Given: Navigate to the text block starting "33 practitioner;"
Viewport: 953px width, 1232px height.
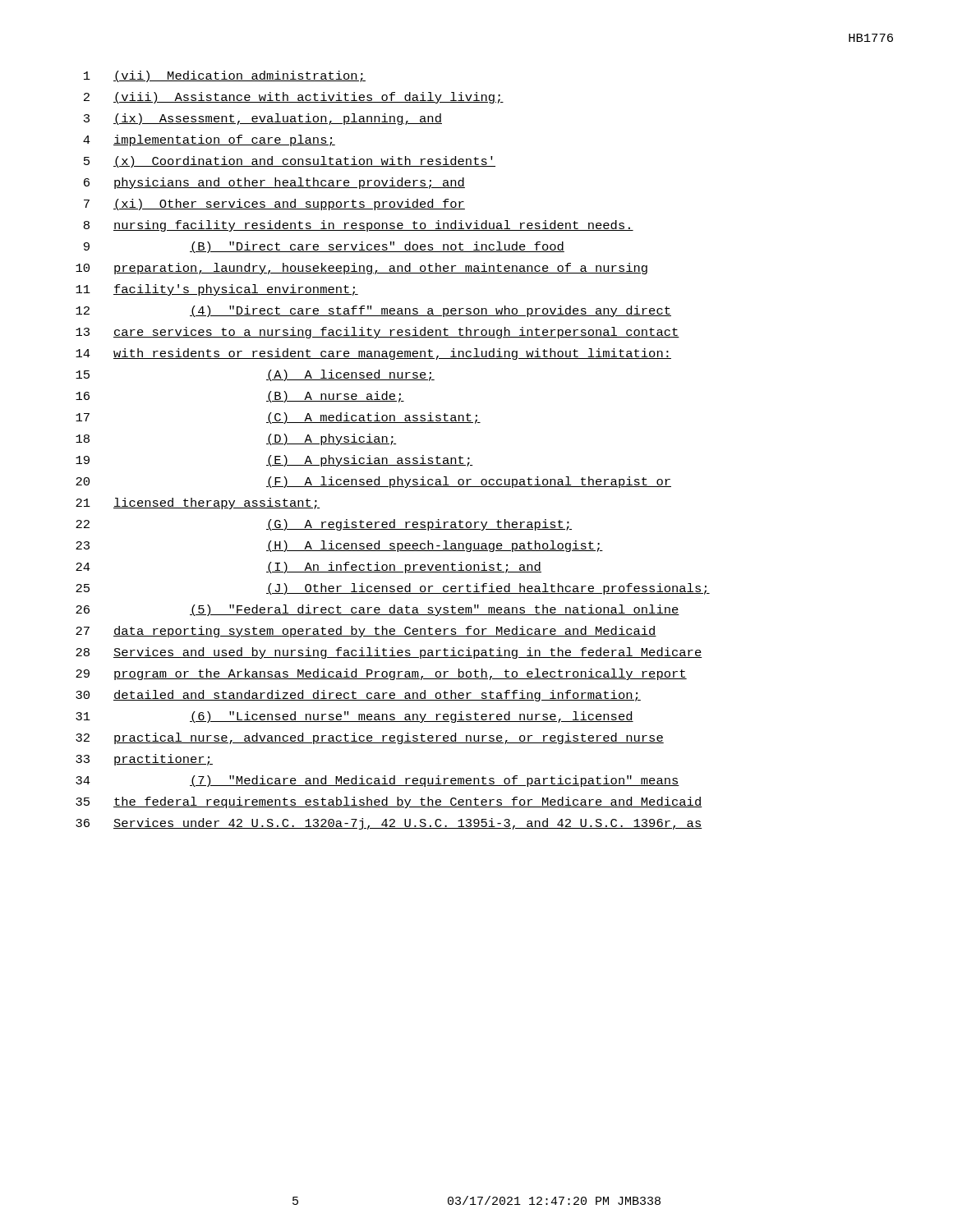Looking at the screenshot, I should 144,760.
